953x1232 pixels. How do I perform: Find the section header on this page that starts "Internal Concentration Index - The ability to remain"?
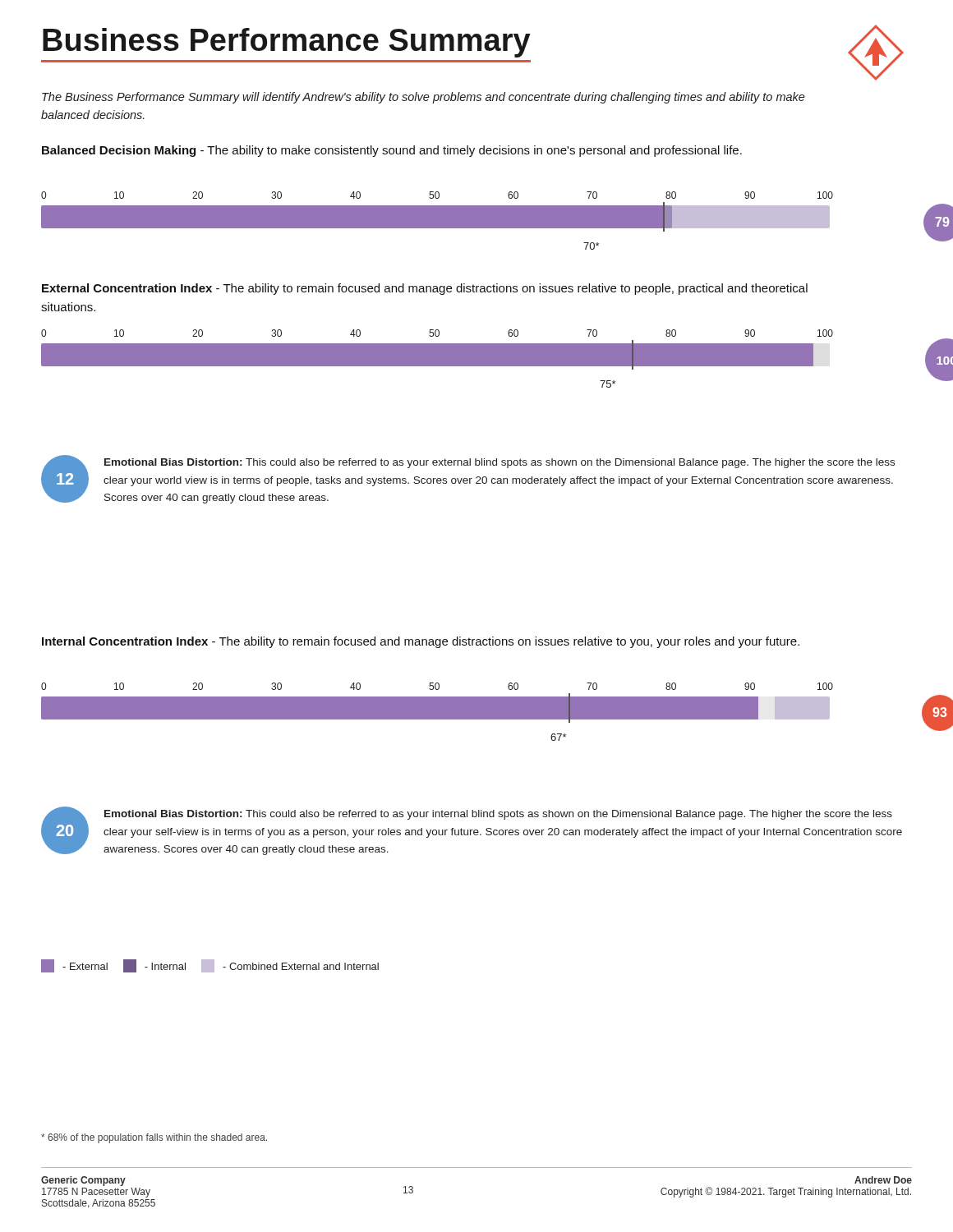(x=421, y=641)
